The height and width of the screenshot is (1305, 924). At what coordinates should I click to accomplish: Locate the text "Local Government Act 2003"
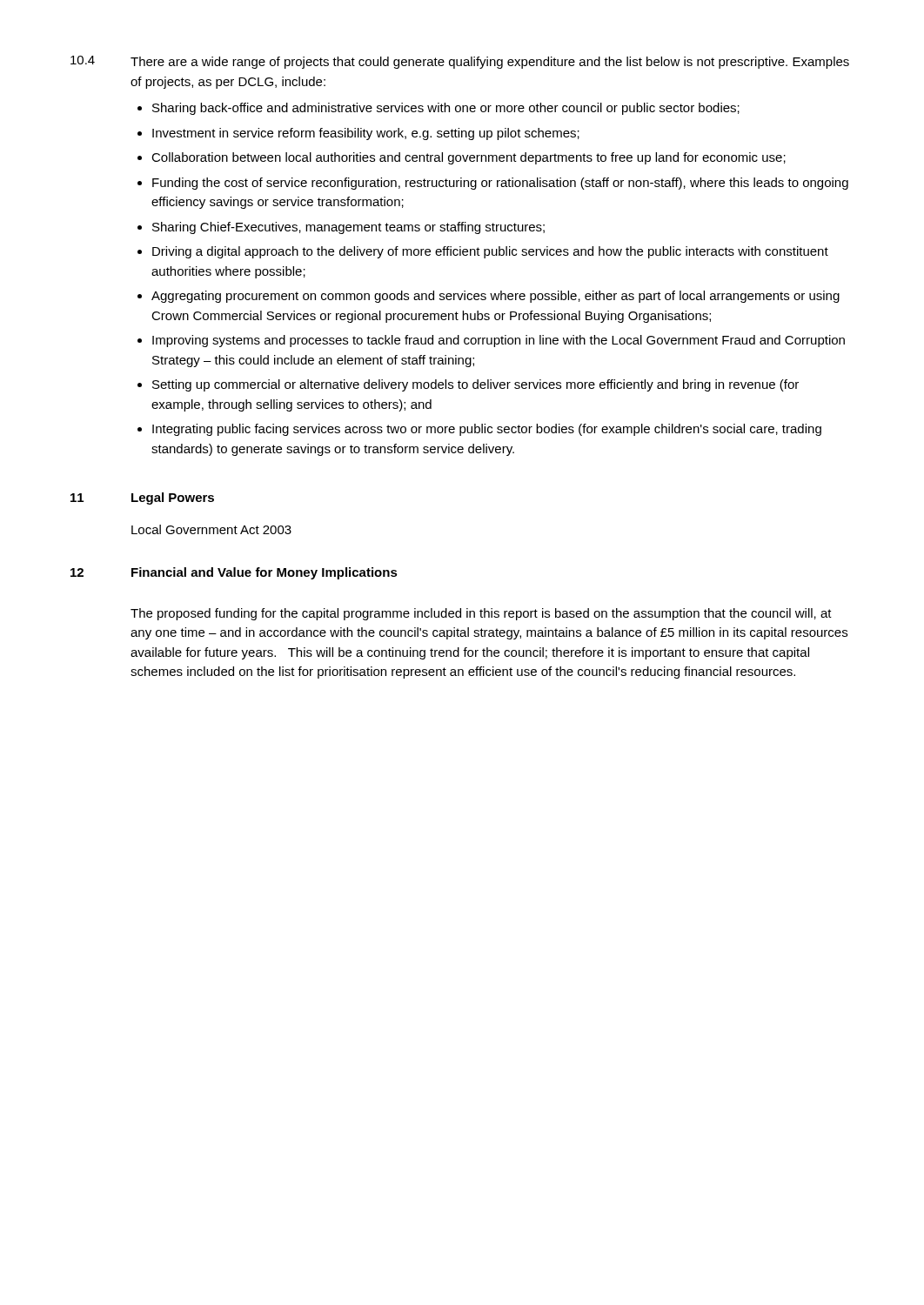tap(211, 529)
